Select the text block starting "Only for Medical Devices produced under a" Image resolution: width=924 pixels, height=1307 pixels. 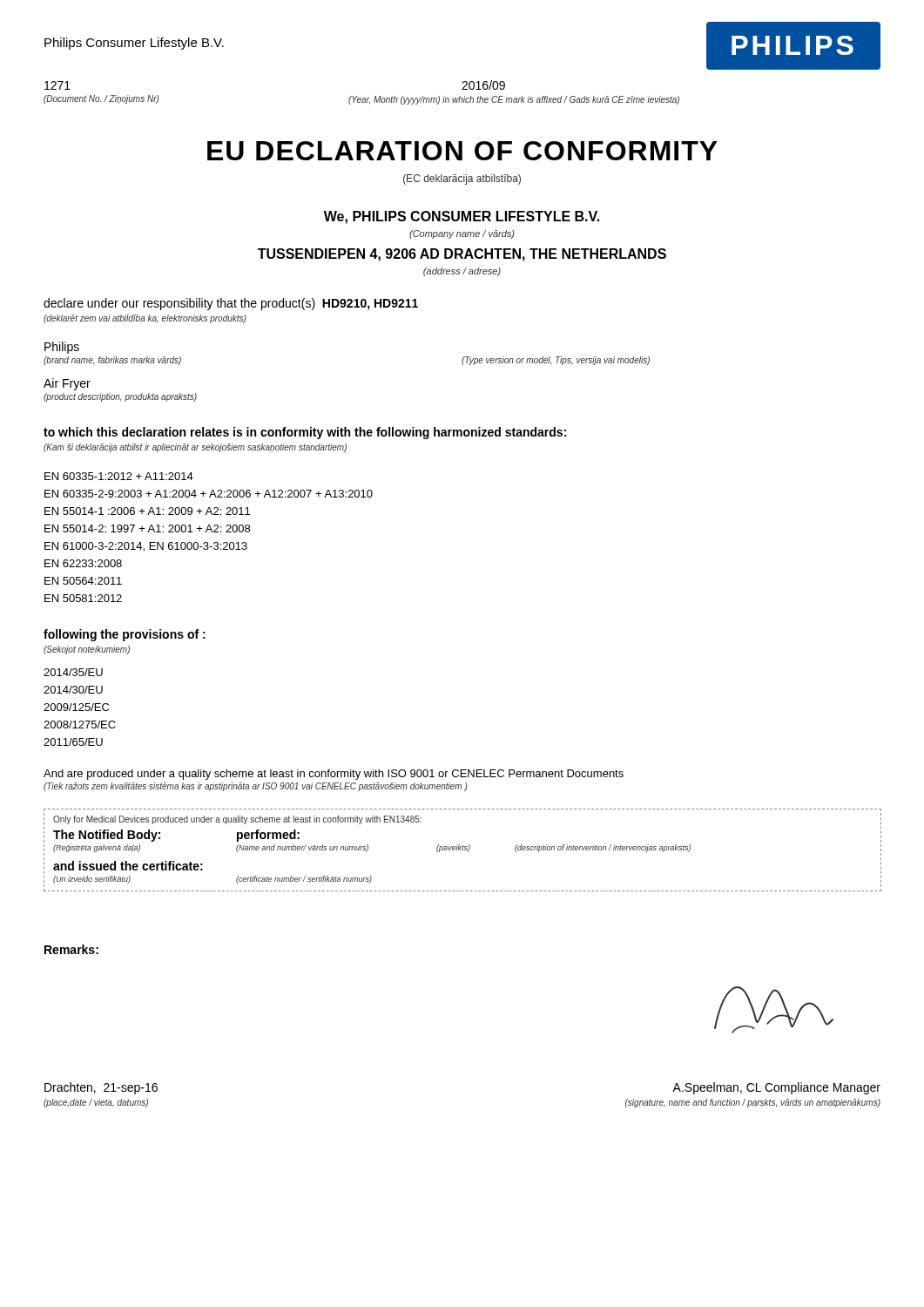(238, 819)
